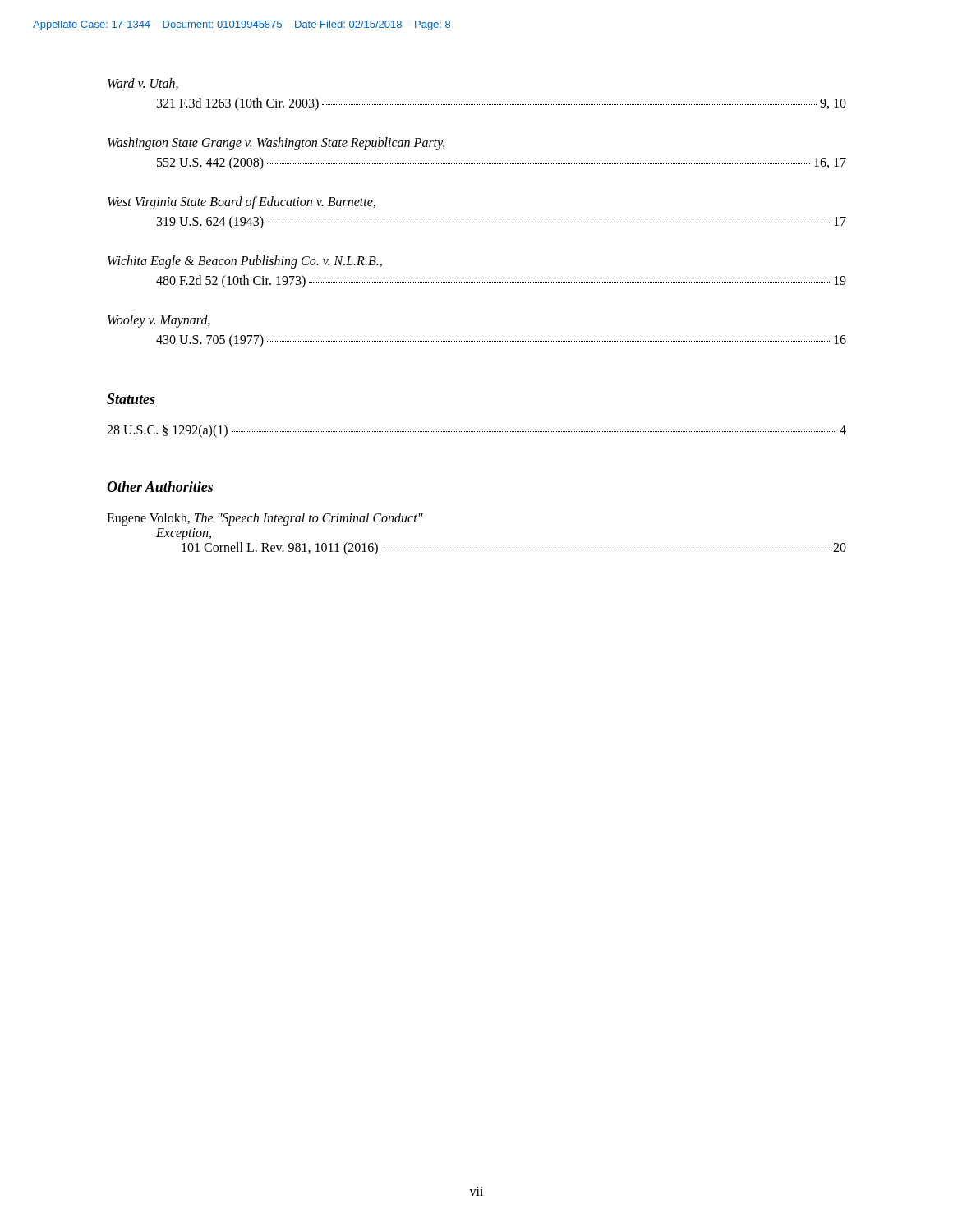This screenshot has height=1232, width=953.
Task: Find the region starting "Ward v. Utah, 321"
Action: (476, 94)
